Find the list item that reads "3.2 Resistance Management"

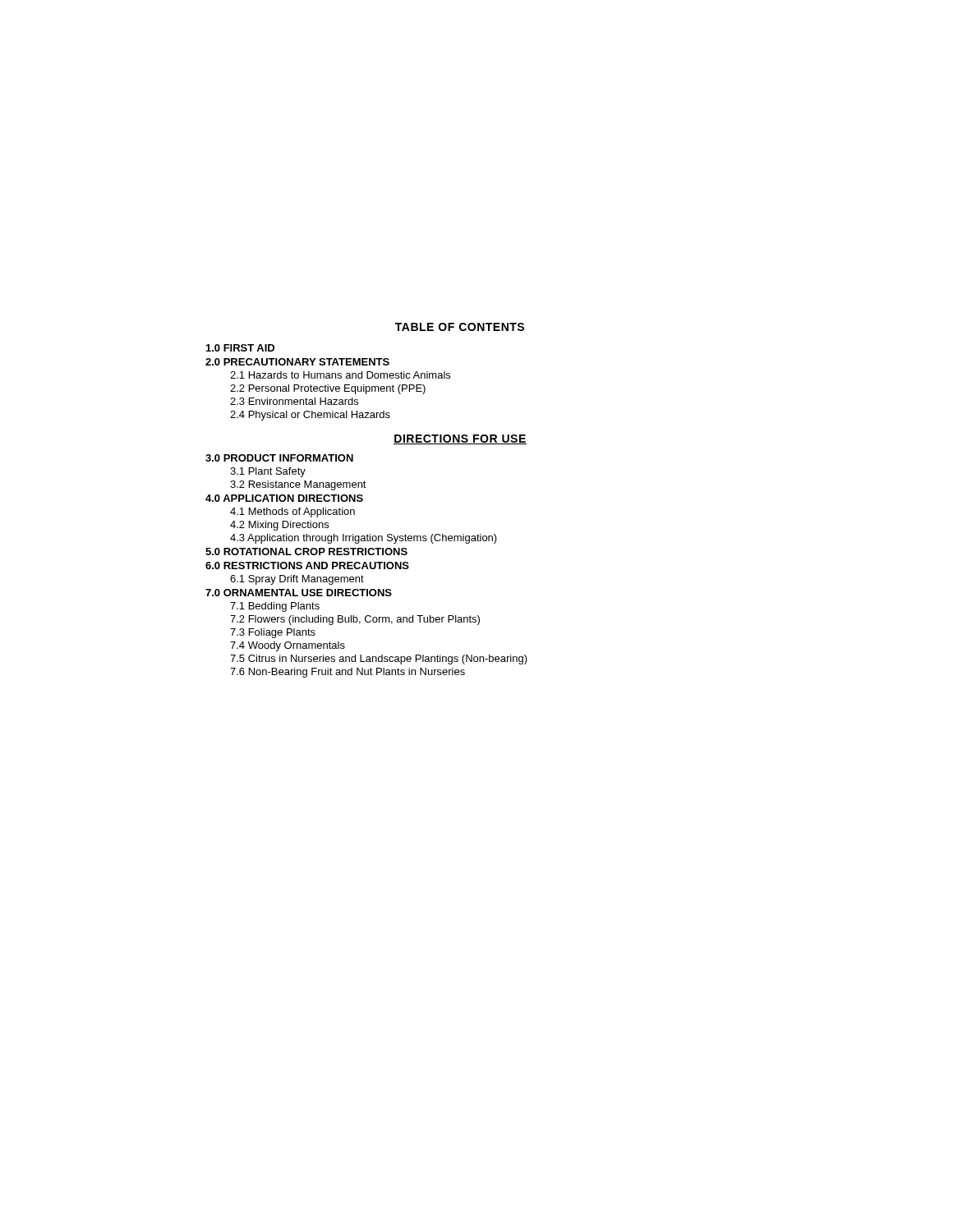pyautogui.click(x=298, y=484)
